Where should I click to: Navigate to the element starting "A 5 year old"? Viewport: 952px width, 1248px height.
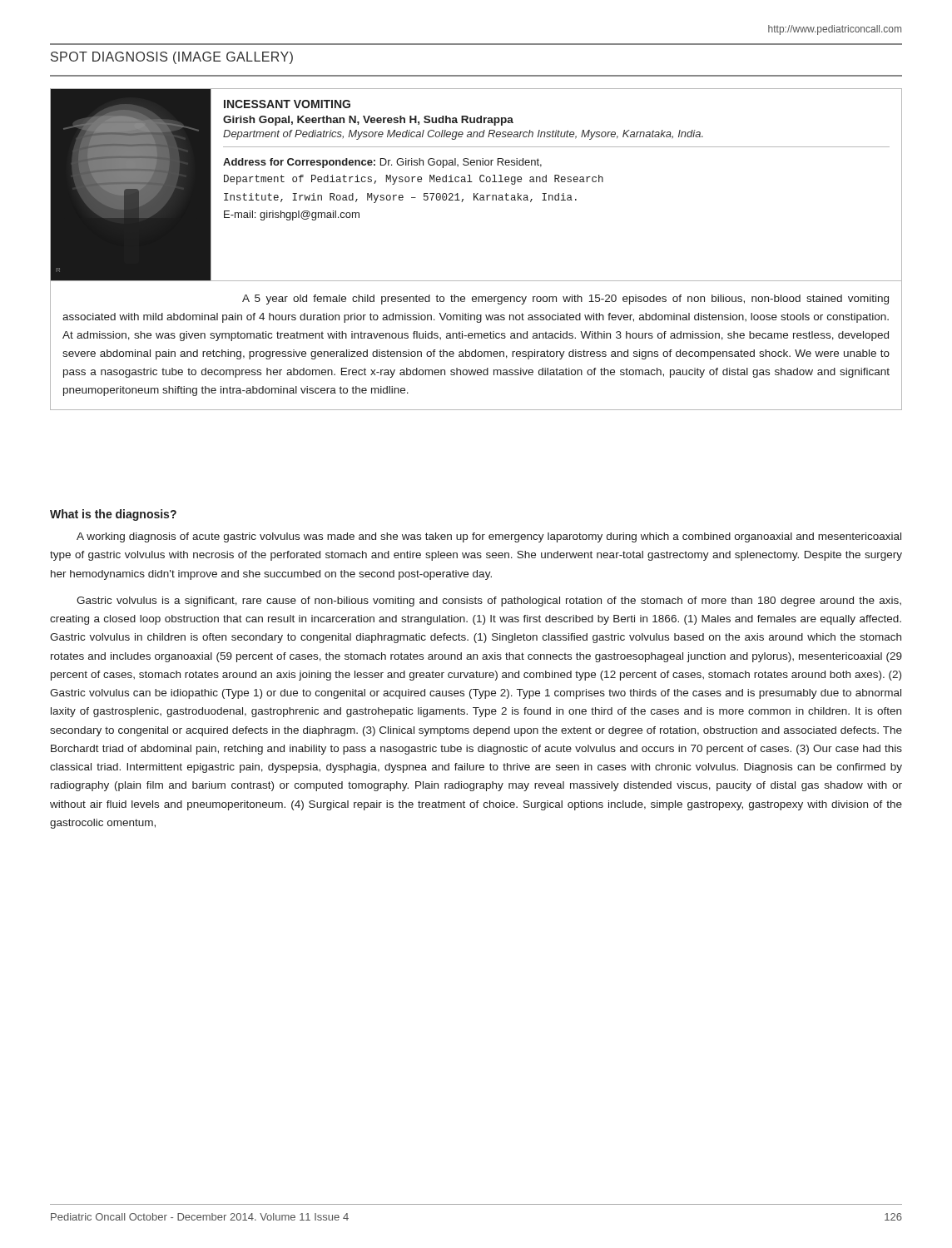click(x=476, y=344)
